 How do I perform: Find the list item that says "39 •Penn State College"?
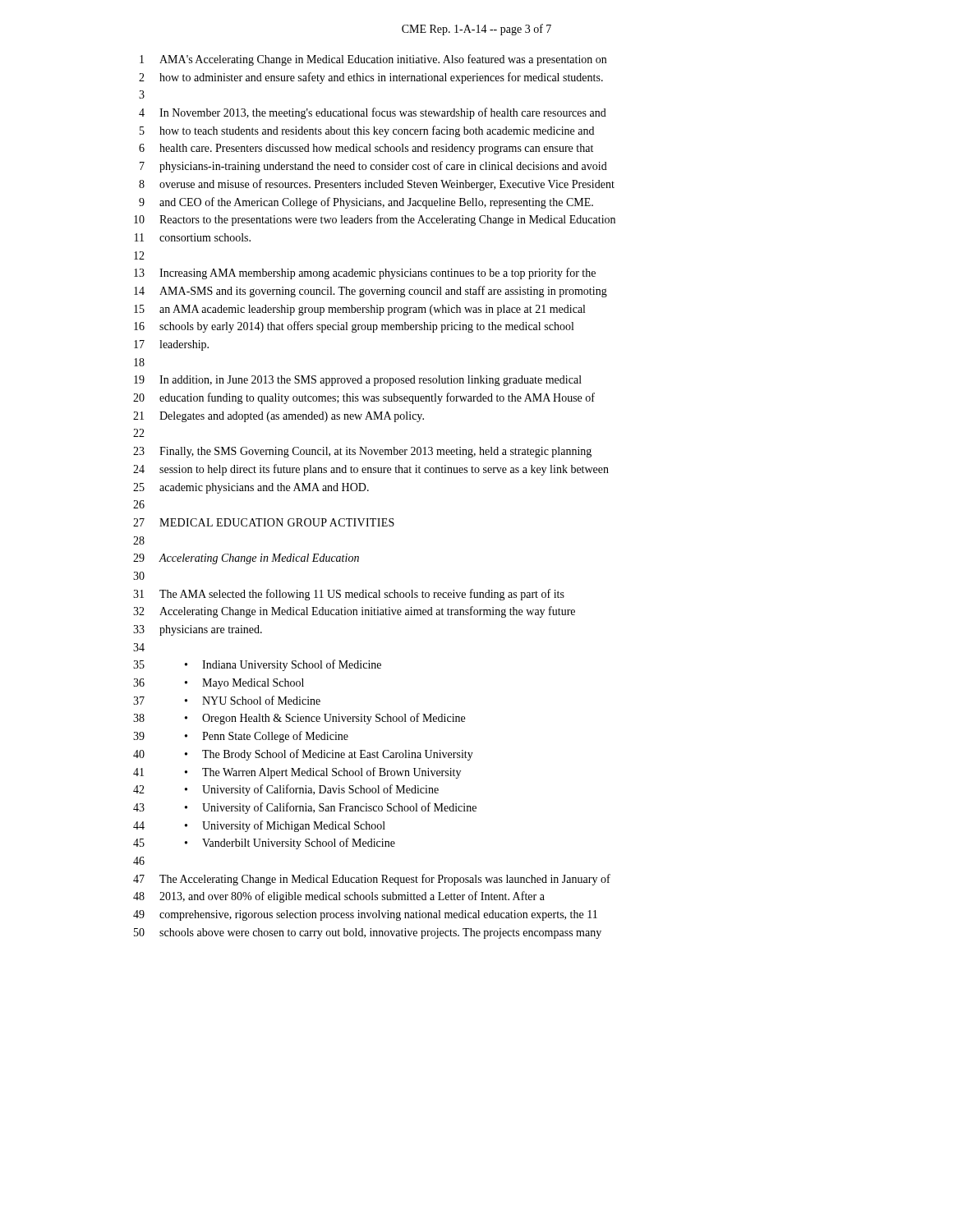[x=241, y=737]
